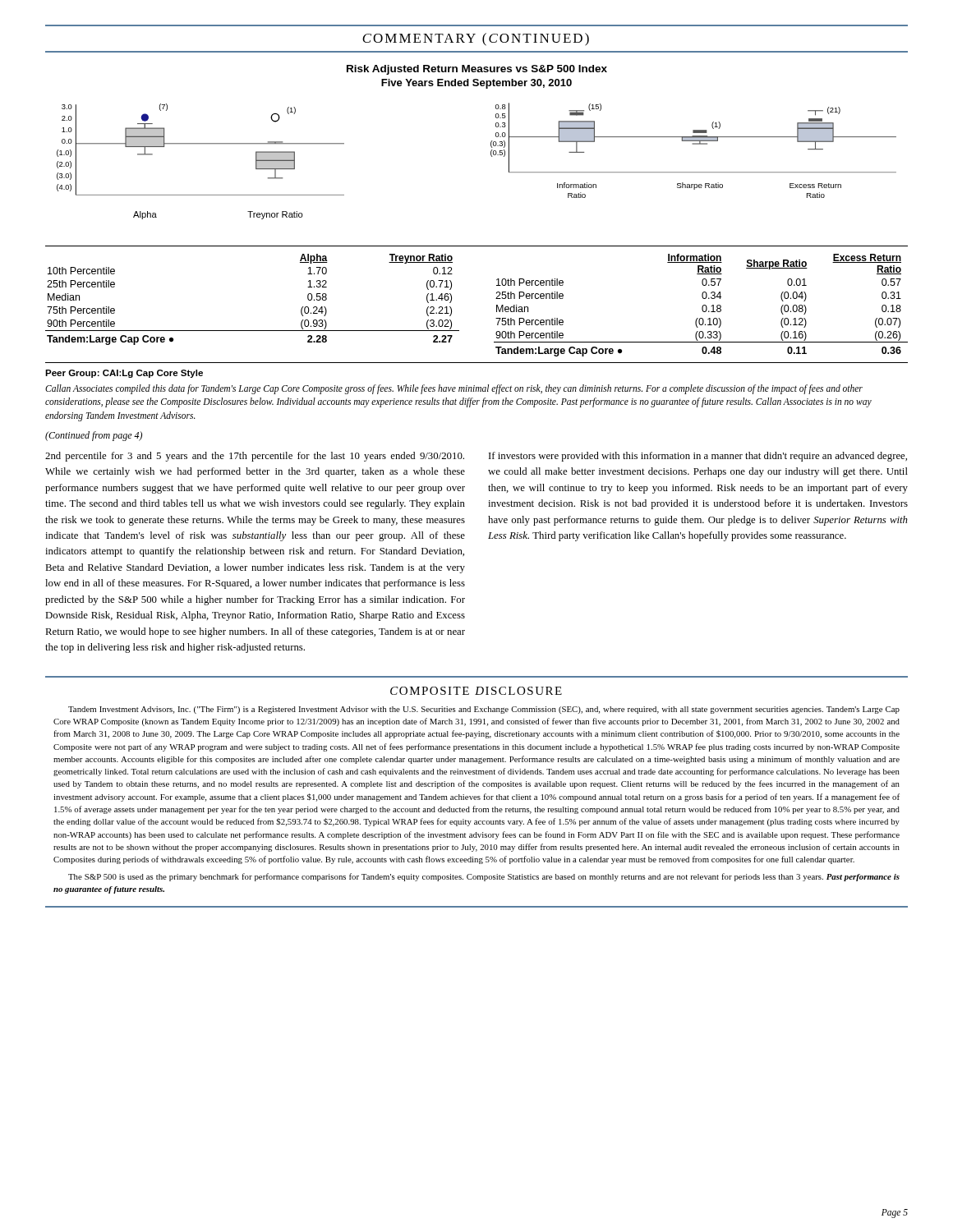The height and width of the screenshot is (1232, 953).
Task: Point to the element starting "(Continued from page 4)"
Action: [x=94, y=435]
